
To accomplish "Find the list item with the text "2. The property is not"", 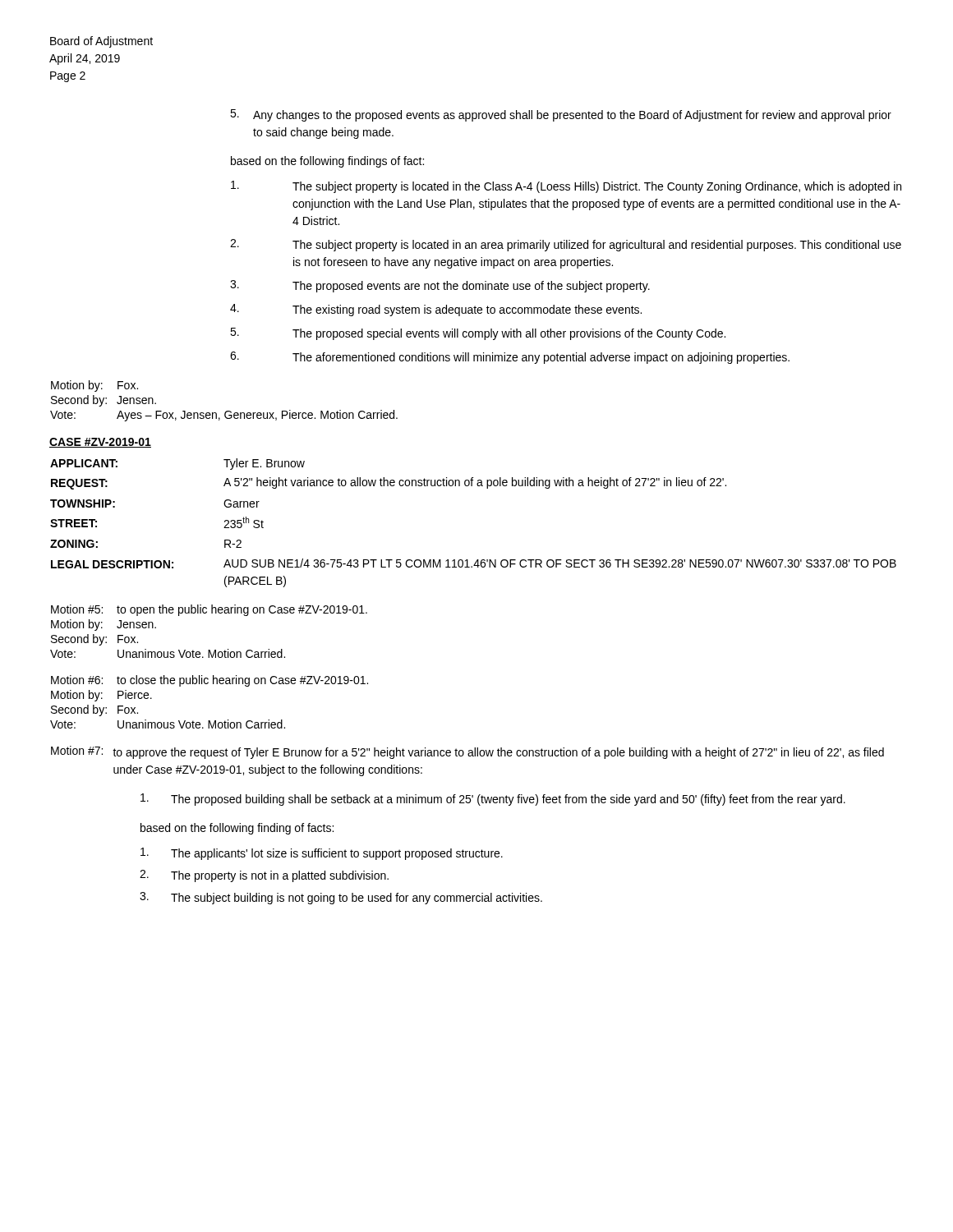I will click(264, 876).
